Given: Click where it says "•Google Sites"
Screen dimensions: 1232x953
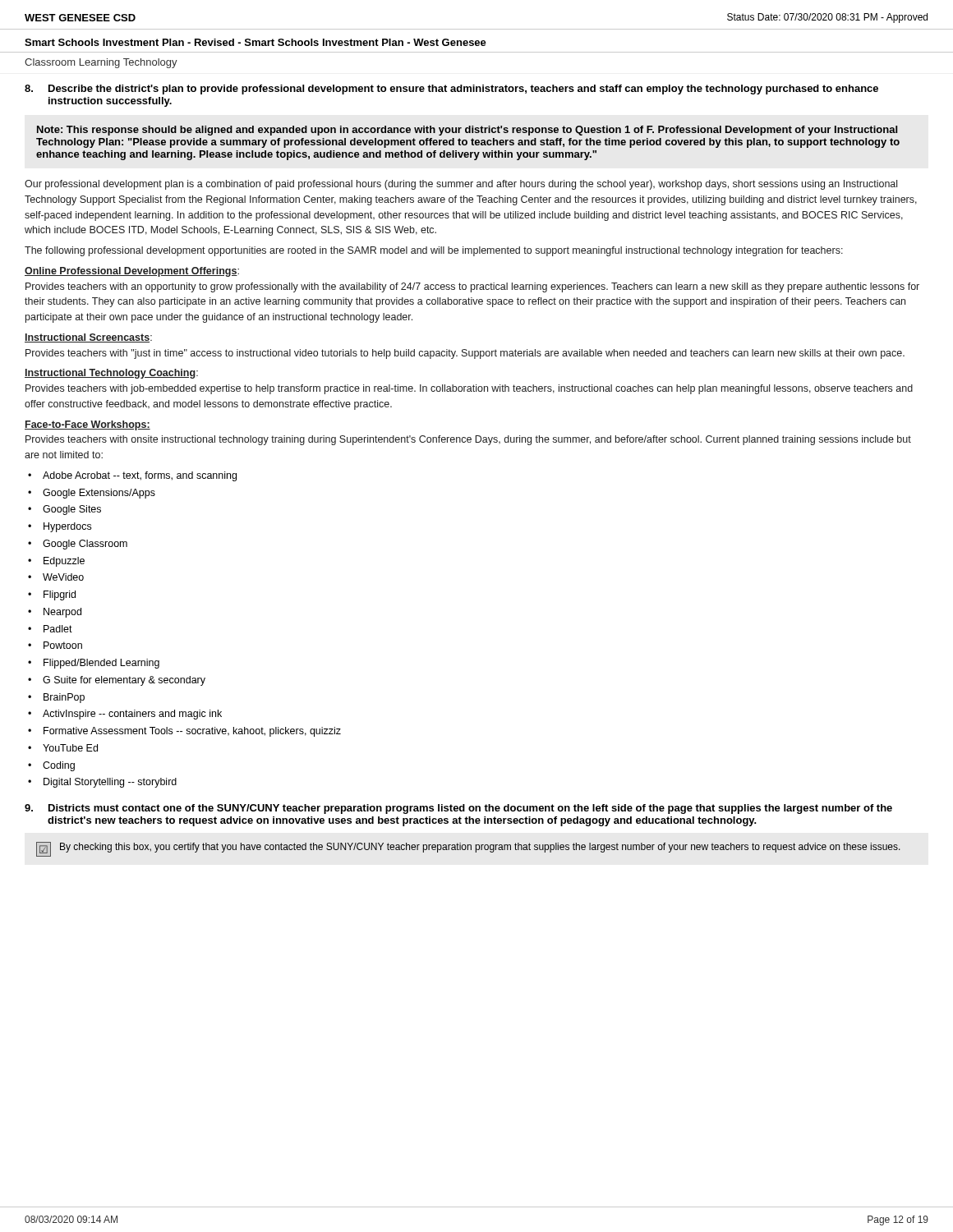Looking at the screenshot, I should click(x=63, y=510).
